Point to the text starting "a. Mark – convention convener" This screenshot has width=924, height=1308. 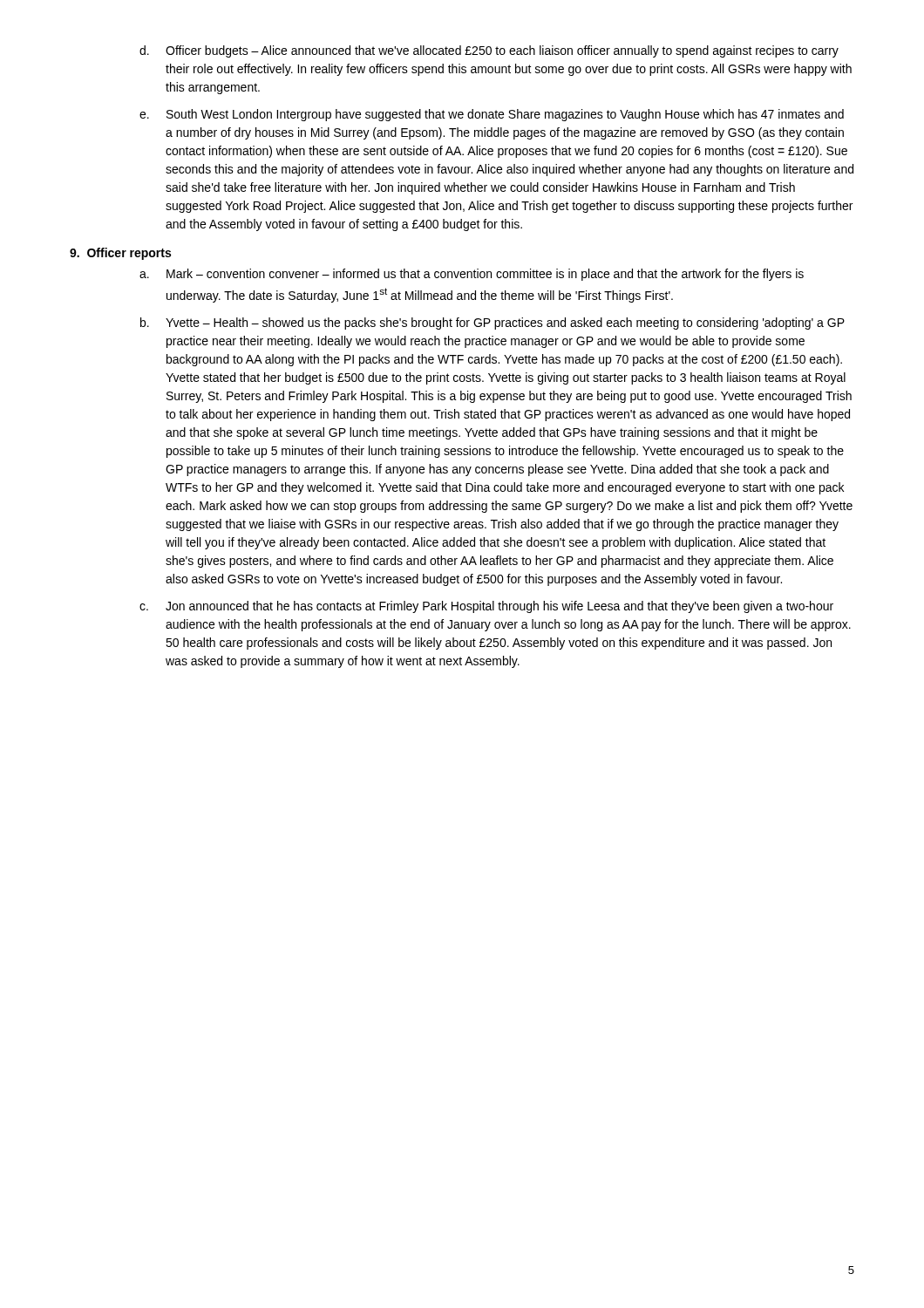(497, 285)
